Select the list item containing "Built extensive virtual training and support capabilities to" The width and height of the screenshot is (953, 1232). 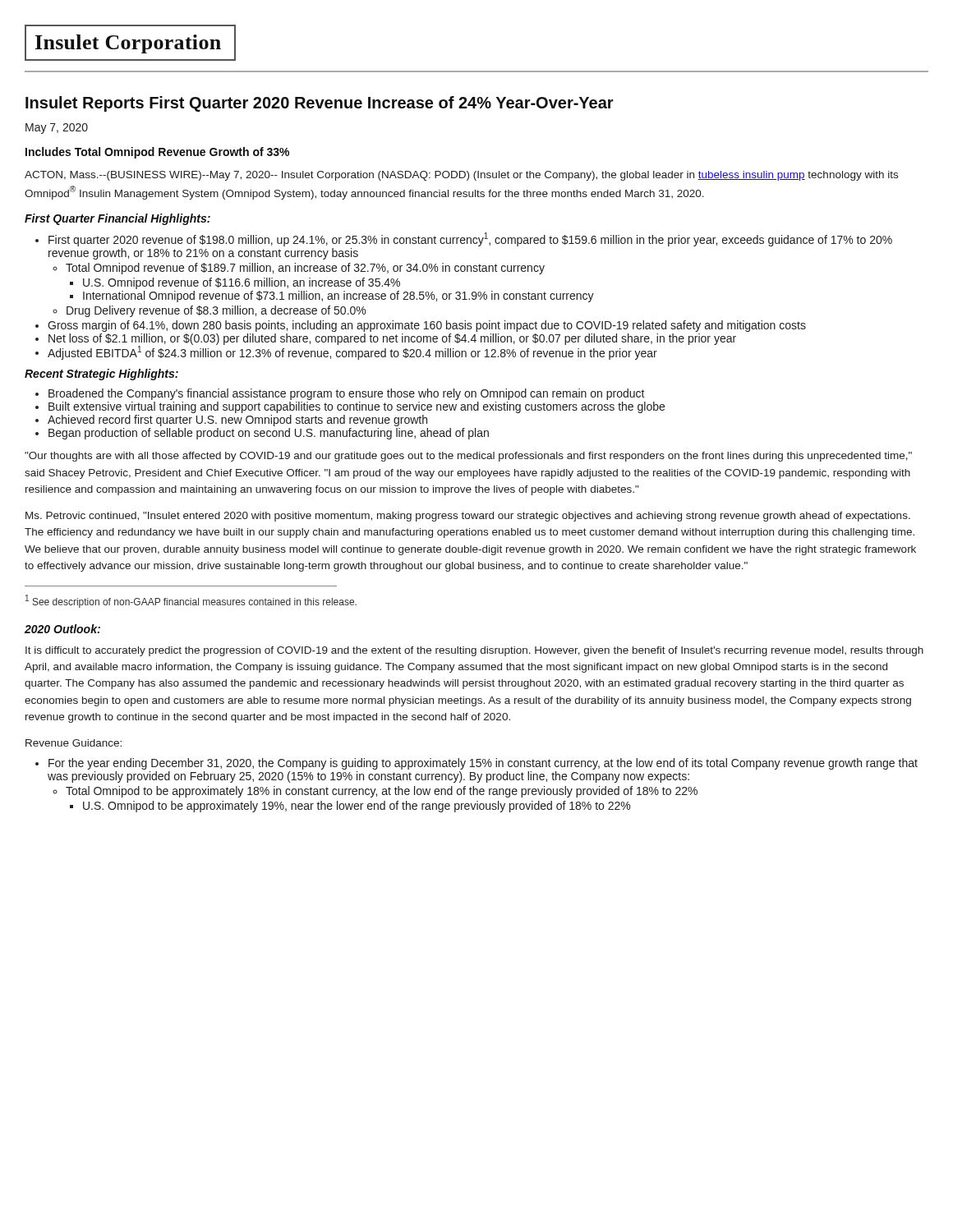tap(488, 407)
